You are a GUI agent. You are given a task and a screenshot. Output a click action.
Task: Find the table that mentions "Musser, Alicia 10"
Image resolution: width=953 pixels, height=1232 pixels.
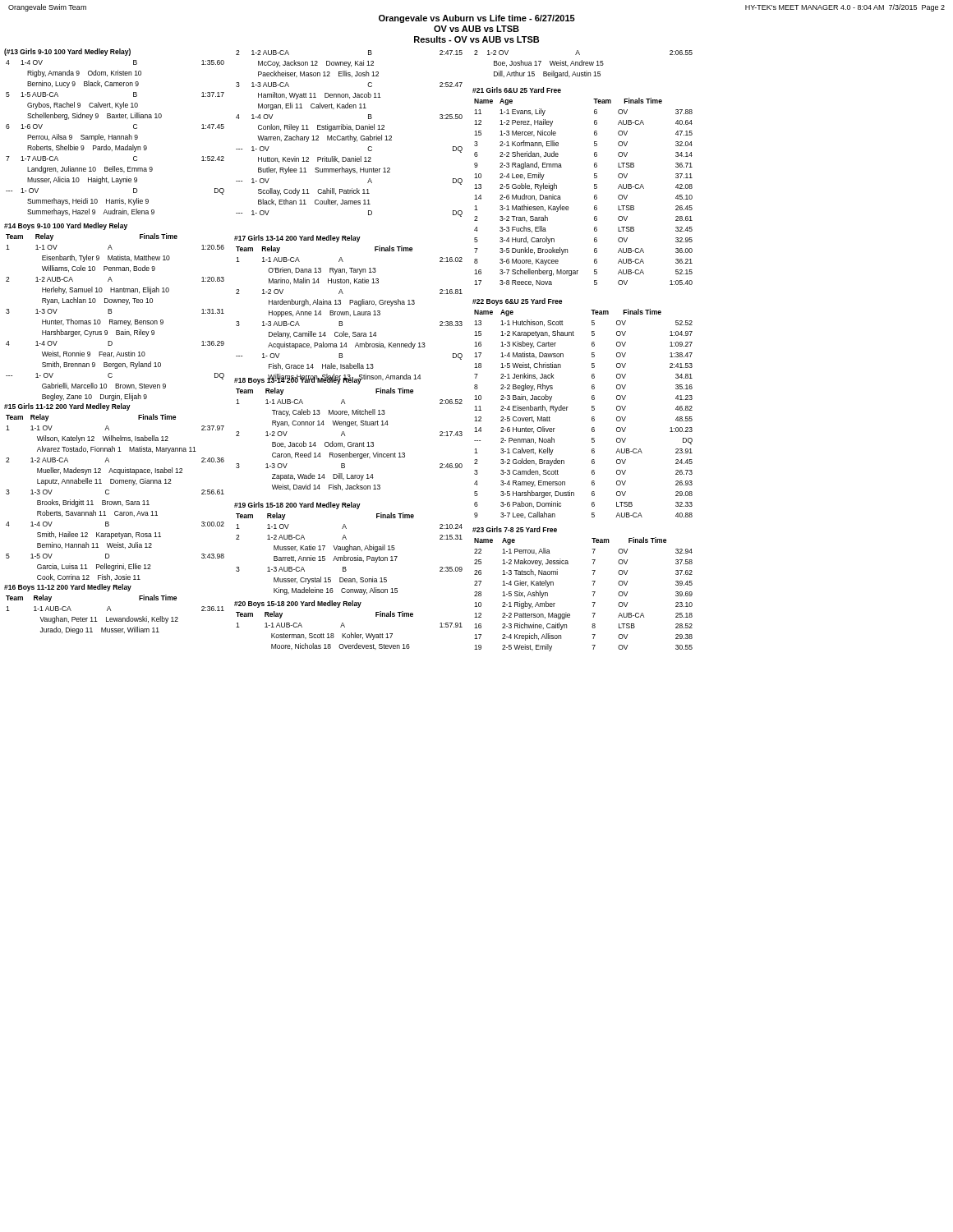click(115, 138)
